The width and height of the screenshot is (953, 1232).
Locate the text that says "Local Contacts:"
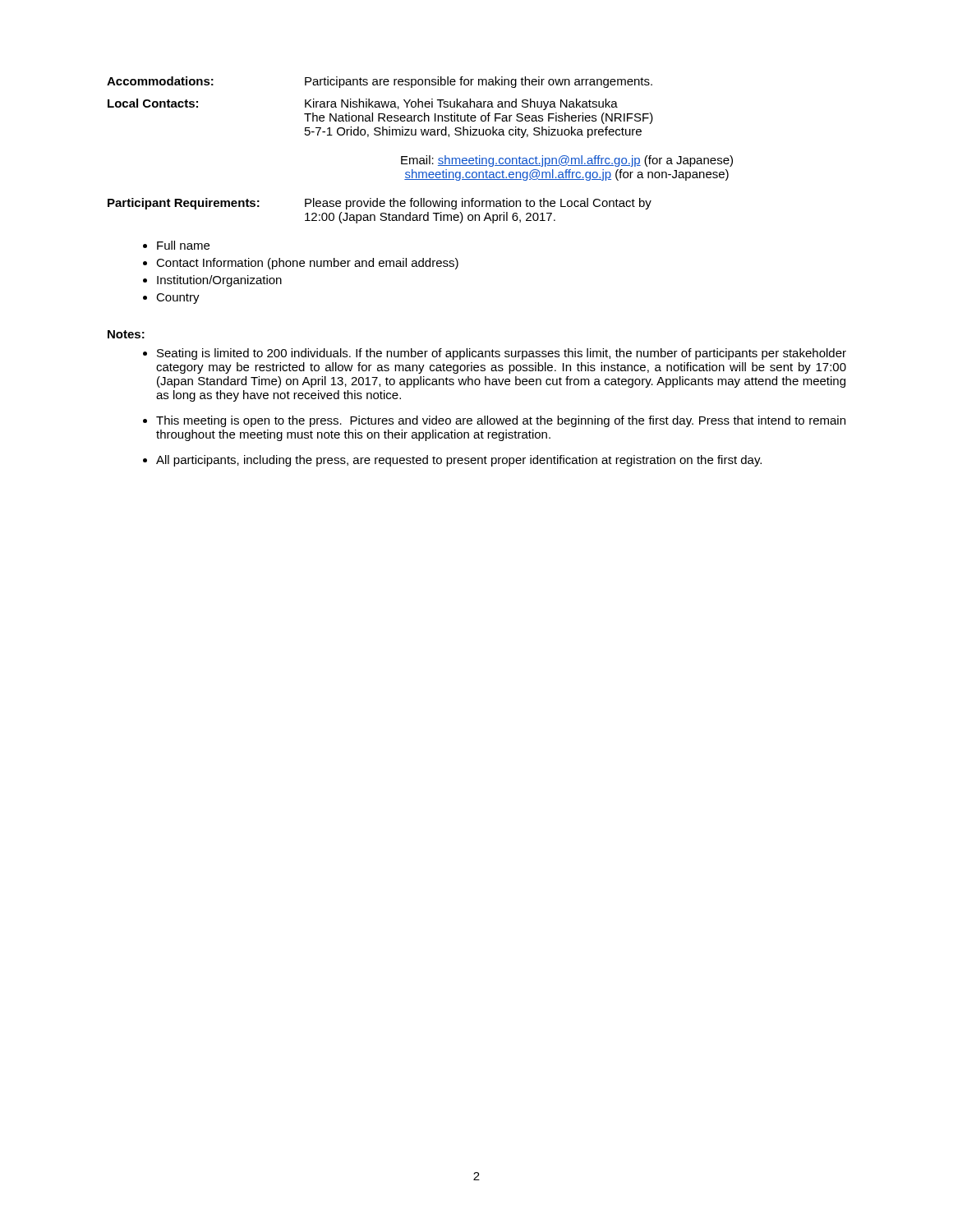click(153, 103)
